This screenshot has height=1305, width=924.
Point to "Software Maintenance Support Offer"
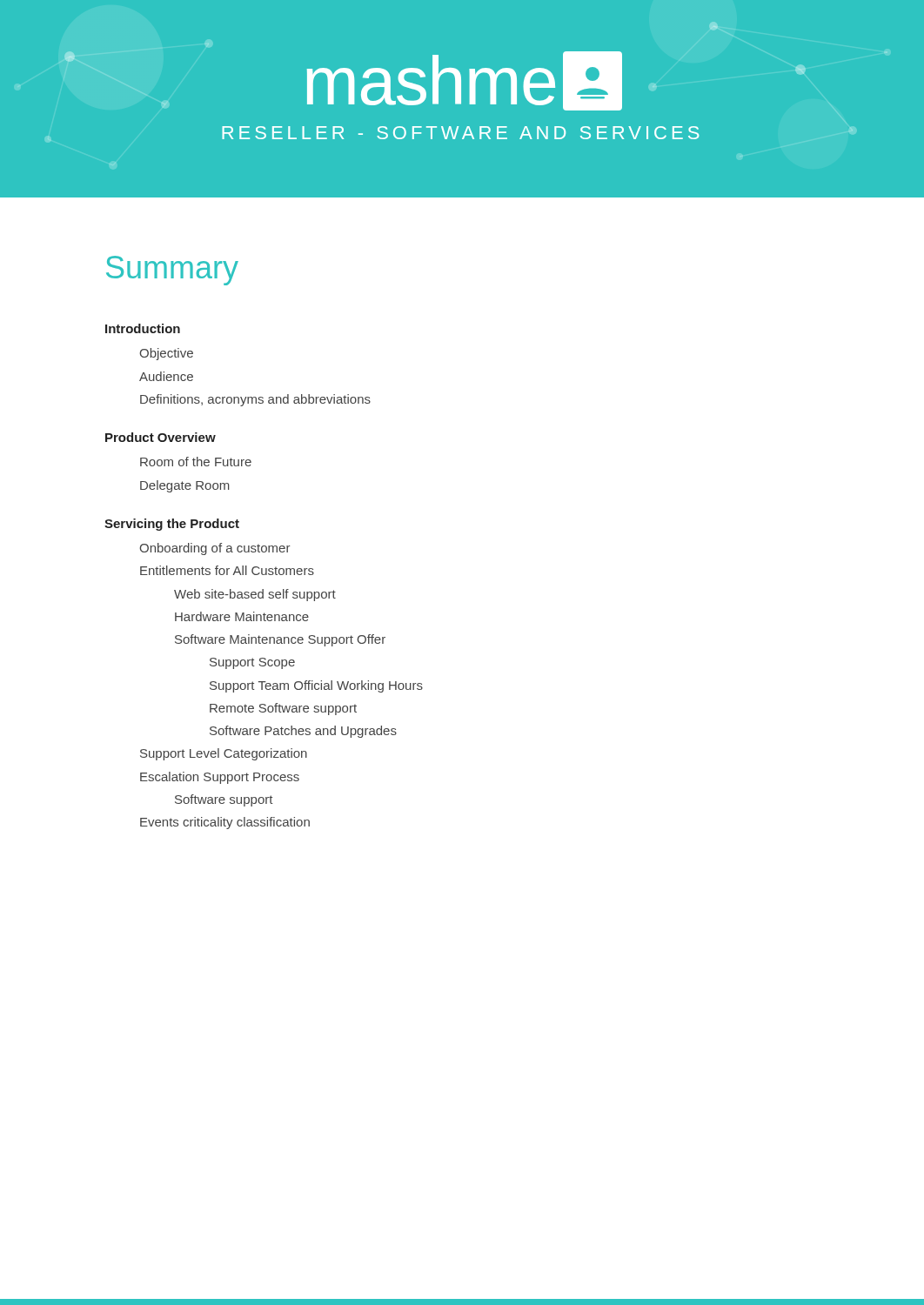point(280,639)
